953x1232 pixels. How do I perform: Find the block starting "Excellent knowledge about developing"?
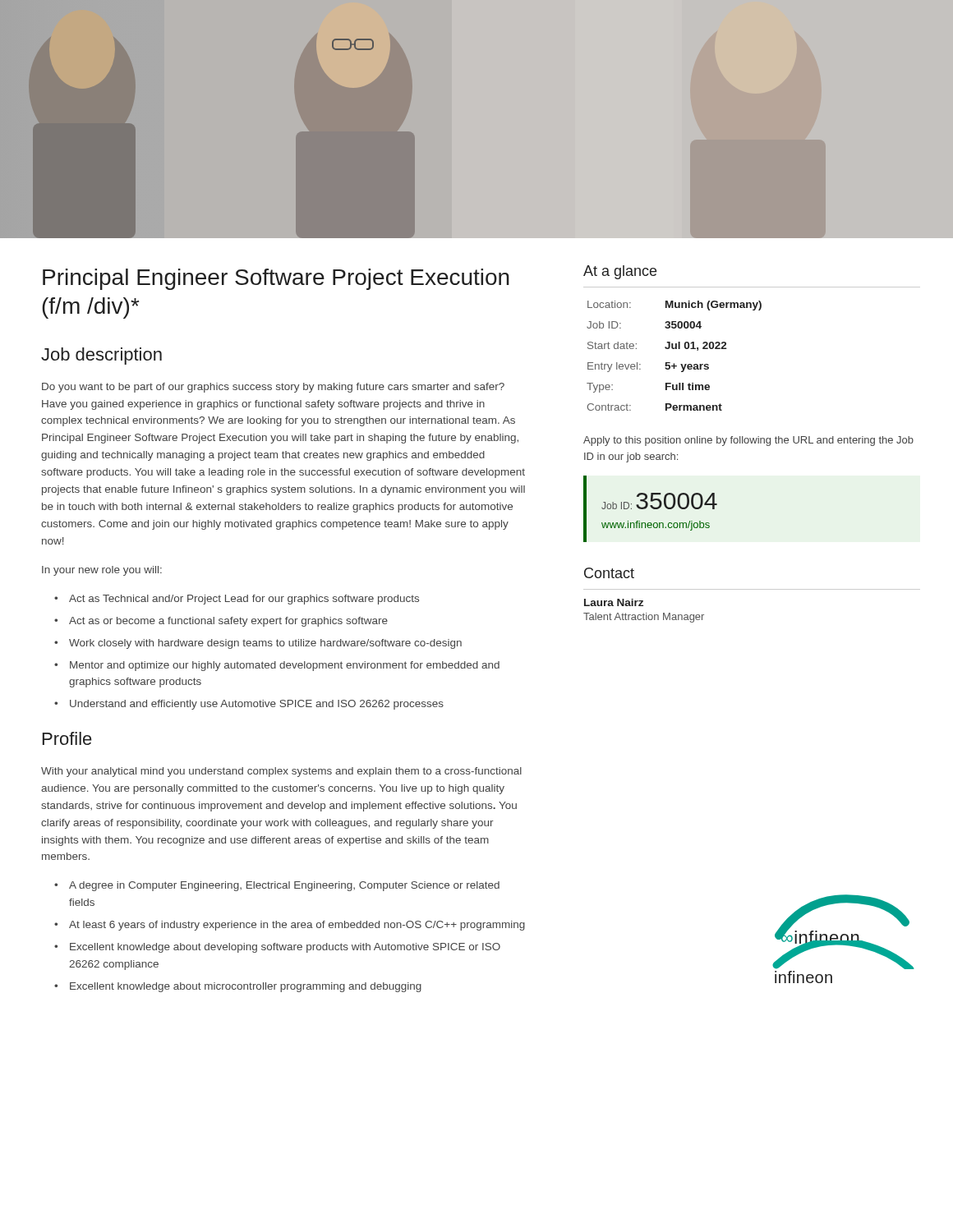point(285,955)
